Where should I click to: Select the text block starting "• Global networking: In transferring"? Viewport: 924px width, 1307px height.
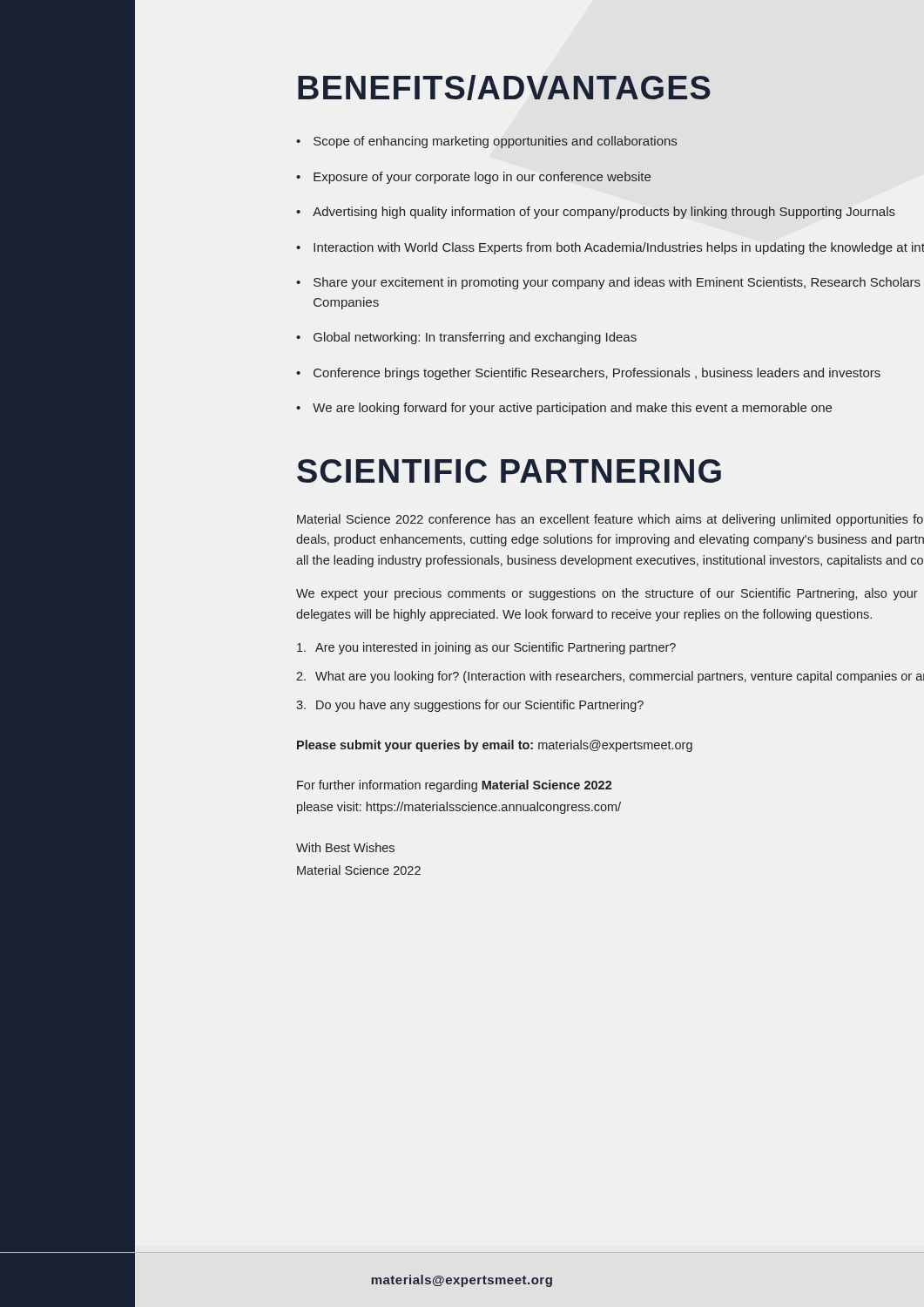(x=466, y=337)
